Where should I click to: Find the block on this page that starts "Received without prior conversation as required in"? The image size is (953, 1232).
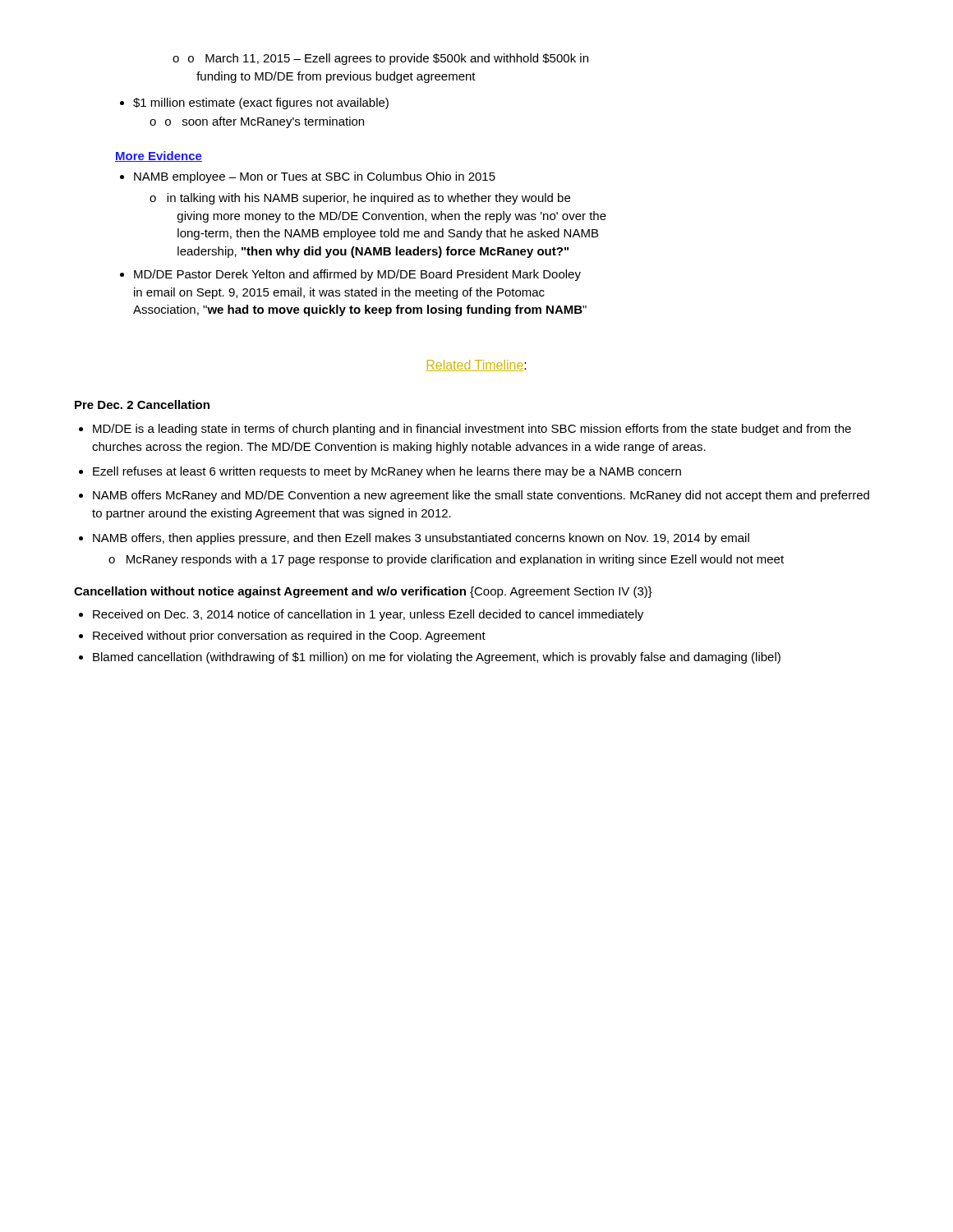point(476,635)
